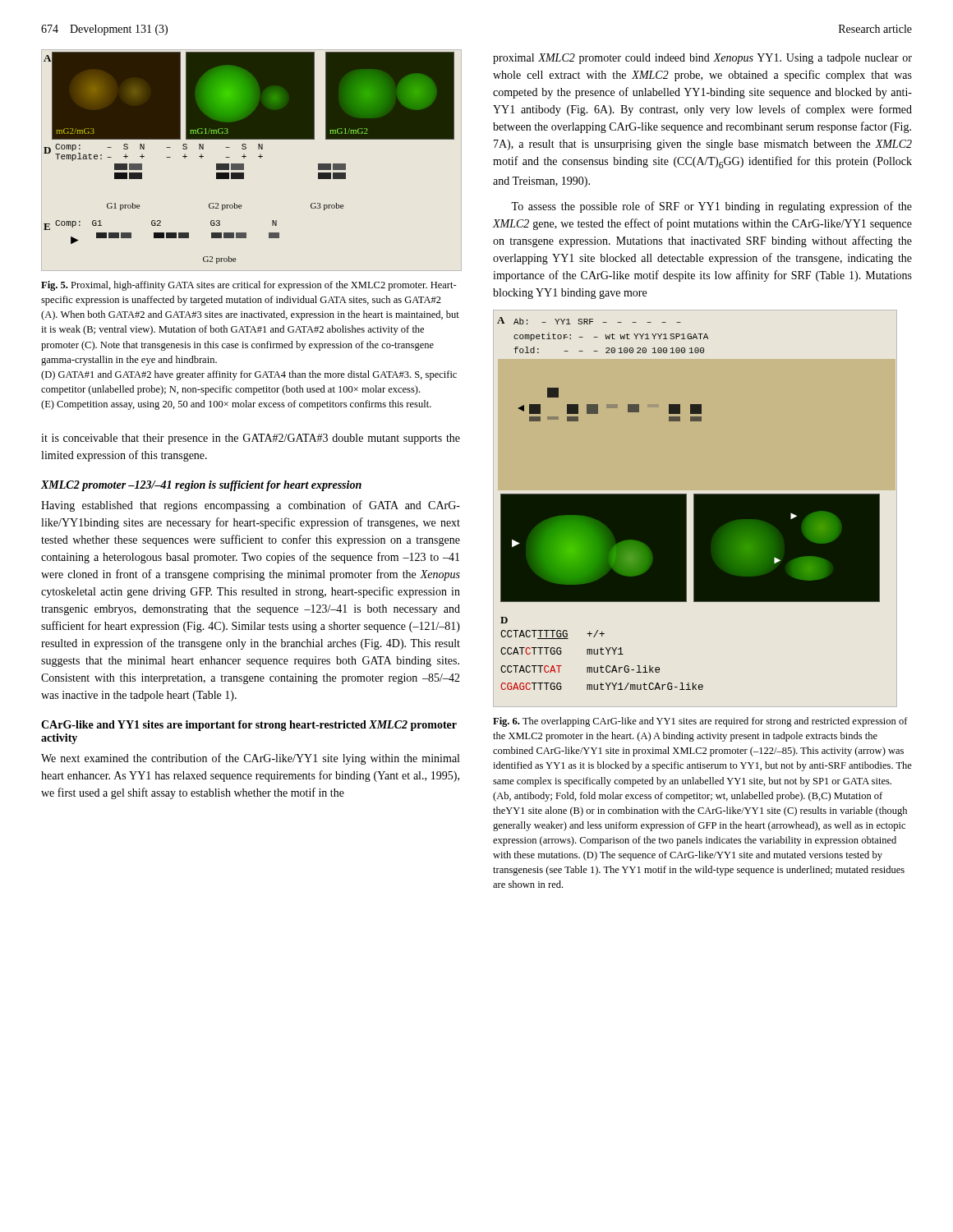This screenshot has width=953, height=1232.
Task: Point to the text starting "proximal XMLC2 promoter could"
Action: coord(702,120)
